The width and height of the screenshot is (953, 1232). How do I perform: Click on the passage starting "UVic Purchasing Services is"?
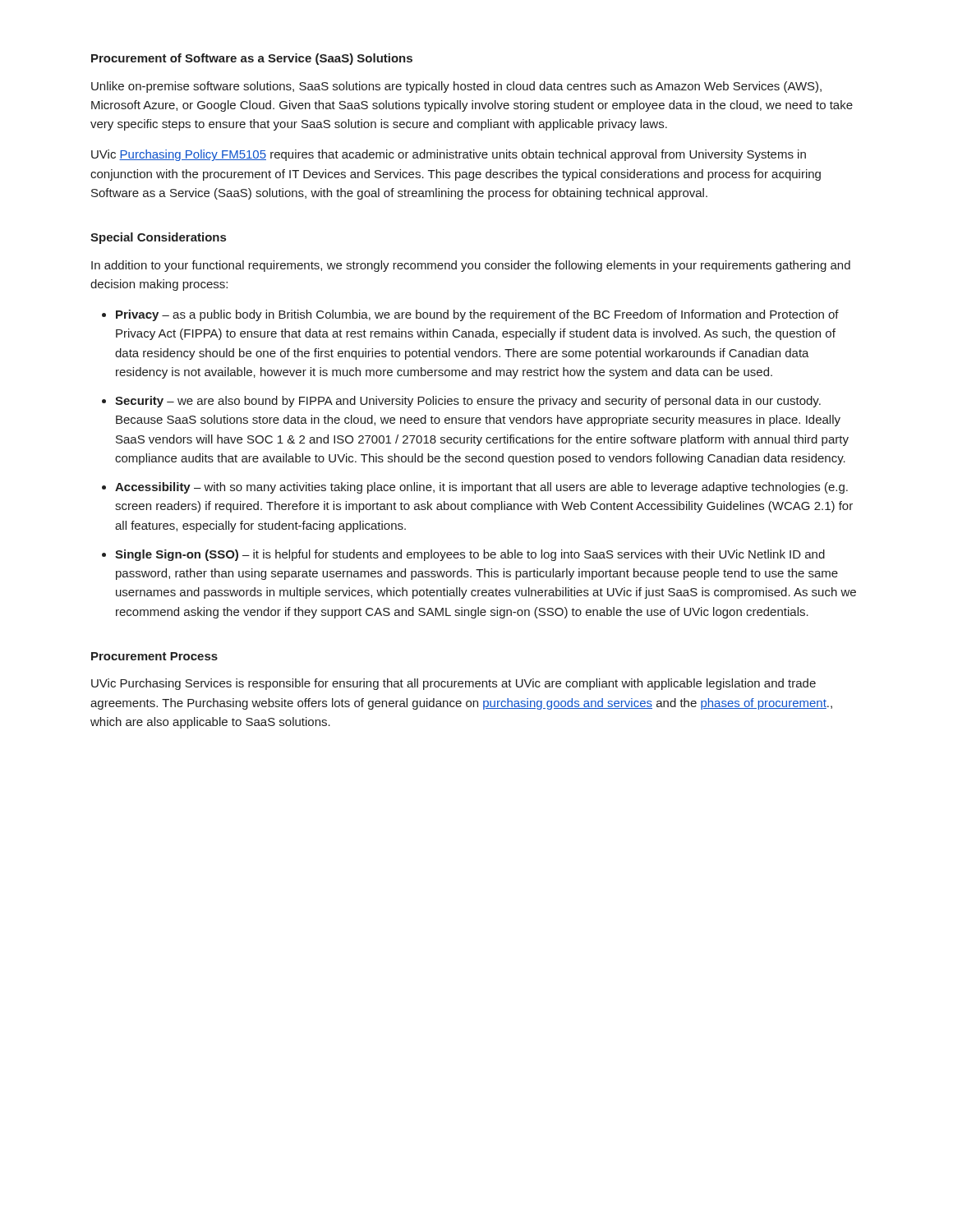coord(462,702)
